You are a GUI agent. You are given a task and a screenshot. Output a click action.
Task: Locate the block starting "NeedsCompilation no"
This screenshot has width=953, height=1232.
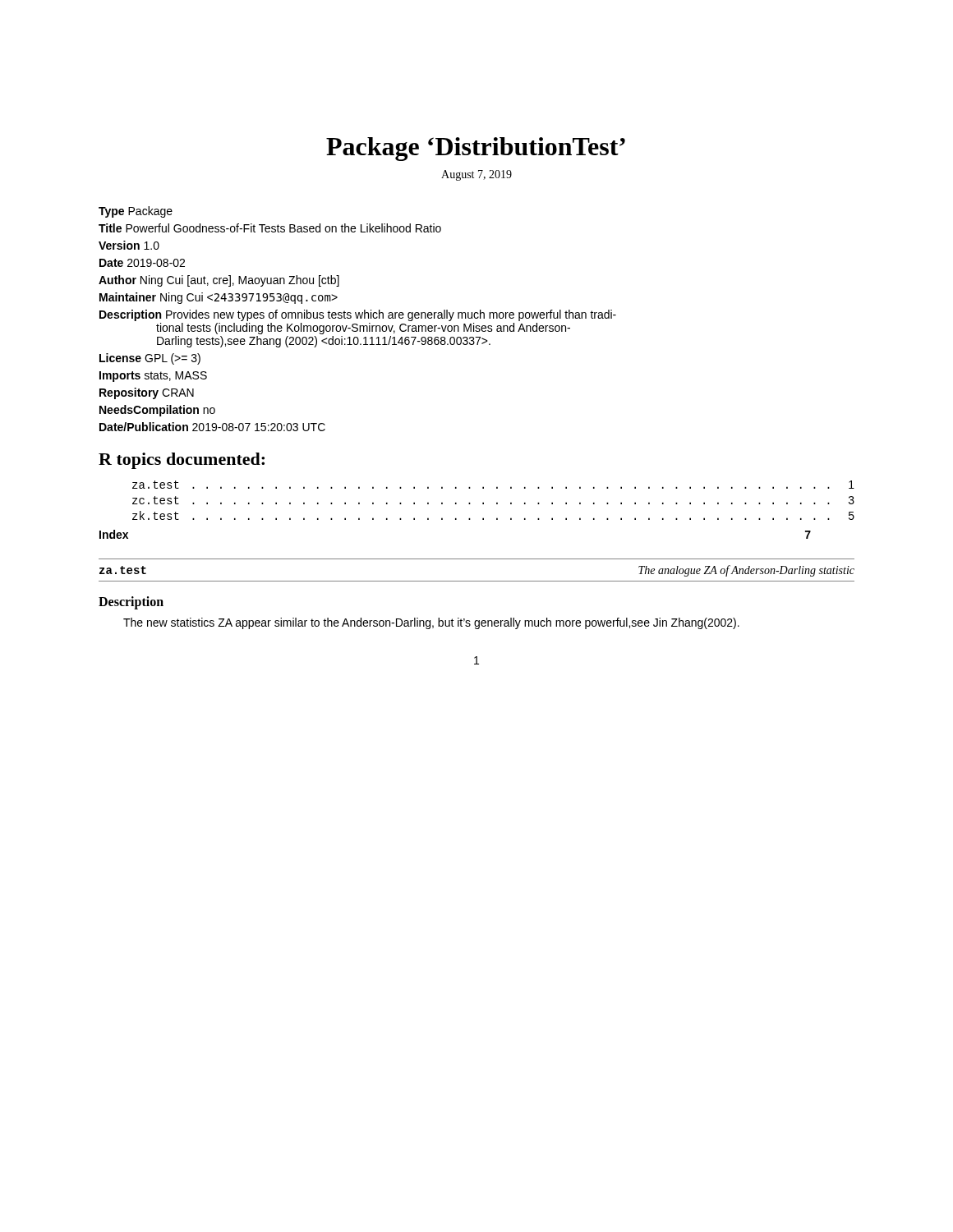click(157, 410)
